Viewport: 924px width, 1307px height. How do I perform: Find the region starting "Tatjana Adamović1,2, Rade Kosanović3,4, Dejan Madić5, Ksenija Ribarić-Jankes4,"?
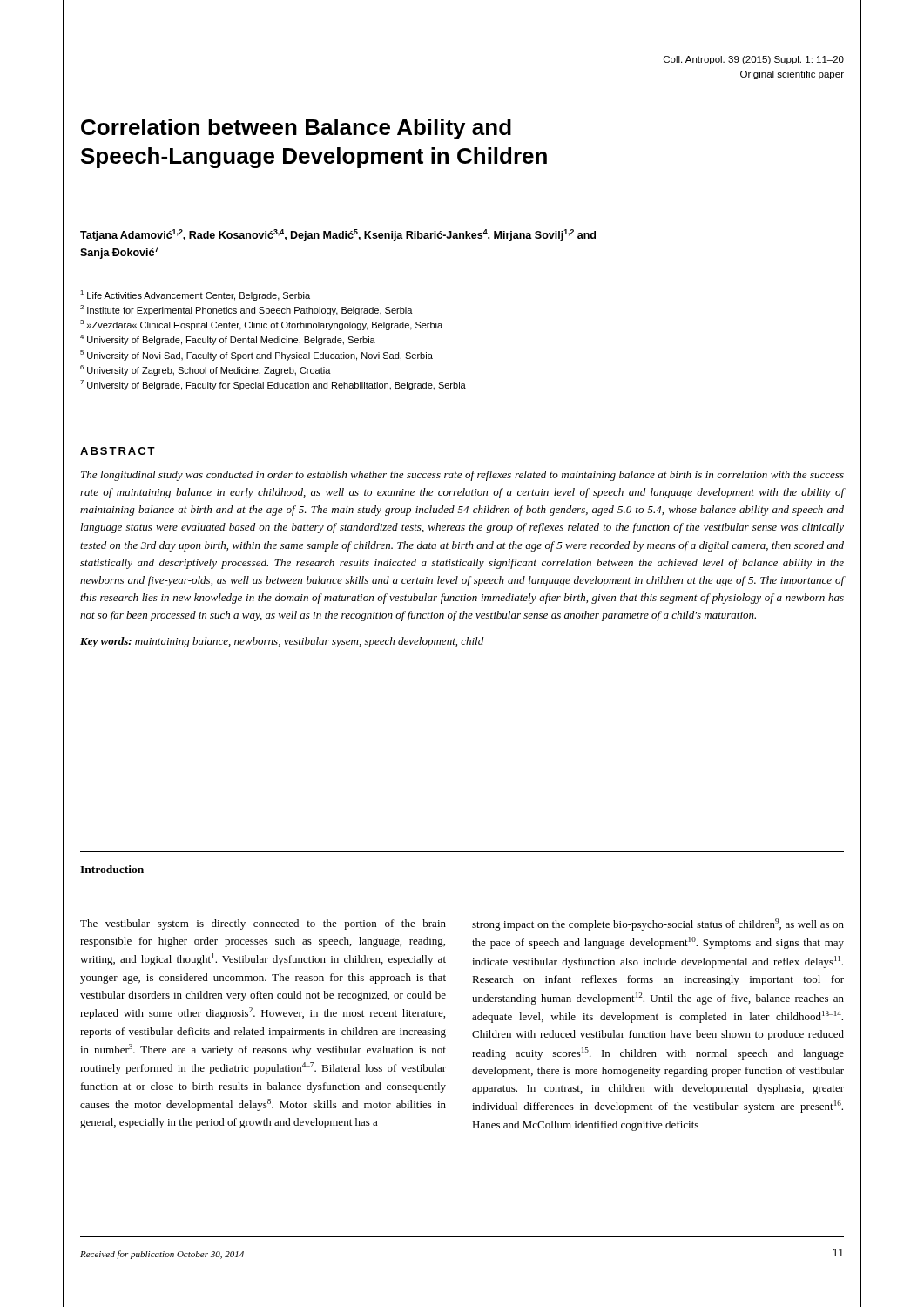[x=462, y=244]
